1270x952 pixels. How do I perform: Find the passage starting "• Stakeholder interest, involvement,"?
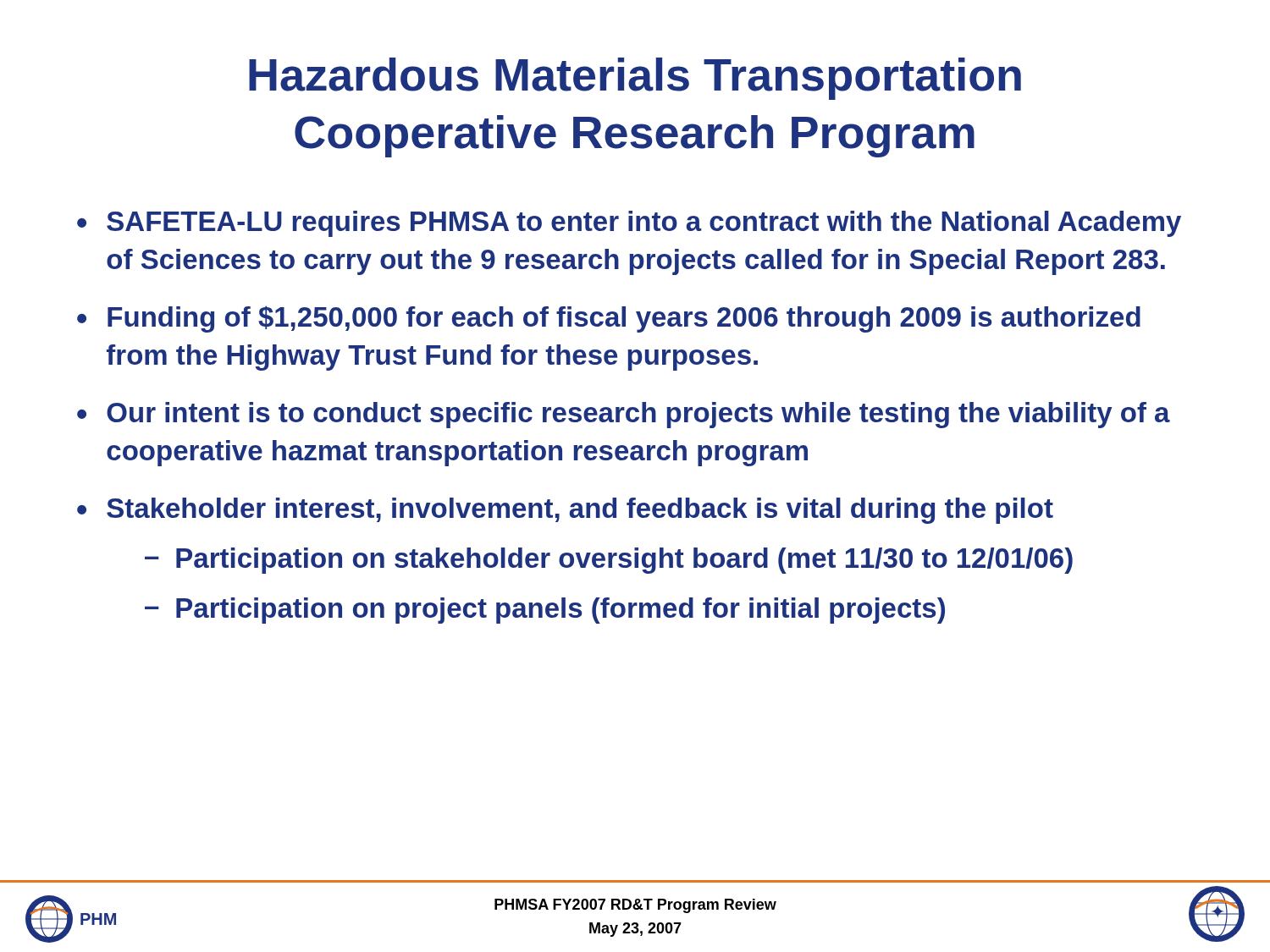pyautogui.click(x=565, y=509)
